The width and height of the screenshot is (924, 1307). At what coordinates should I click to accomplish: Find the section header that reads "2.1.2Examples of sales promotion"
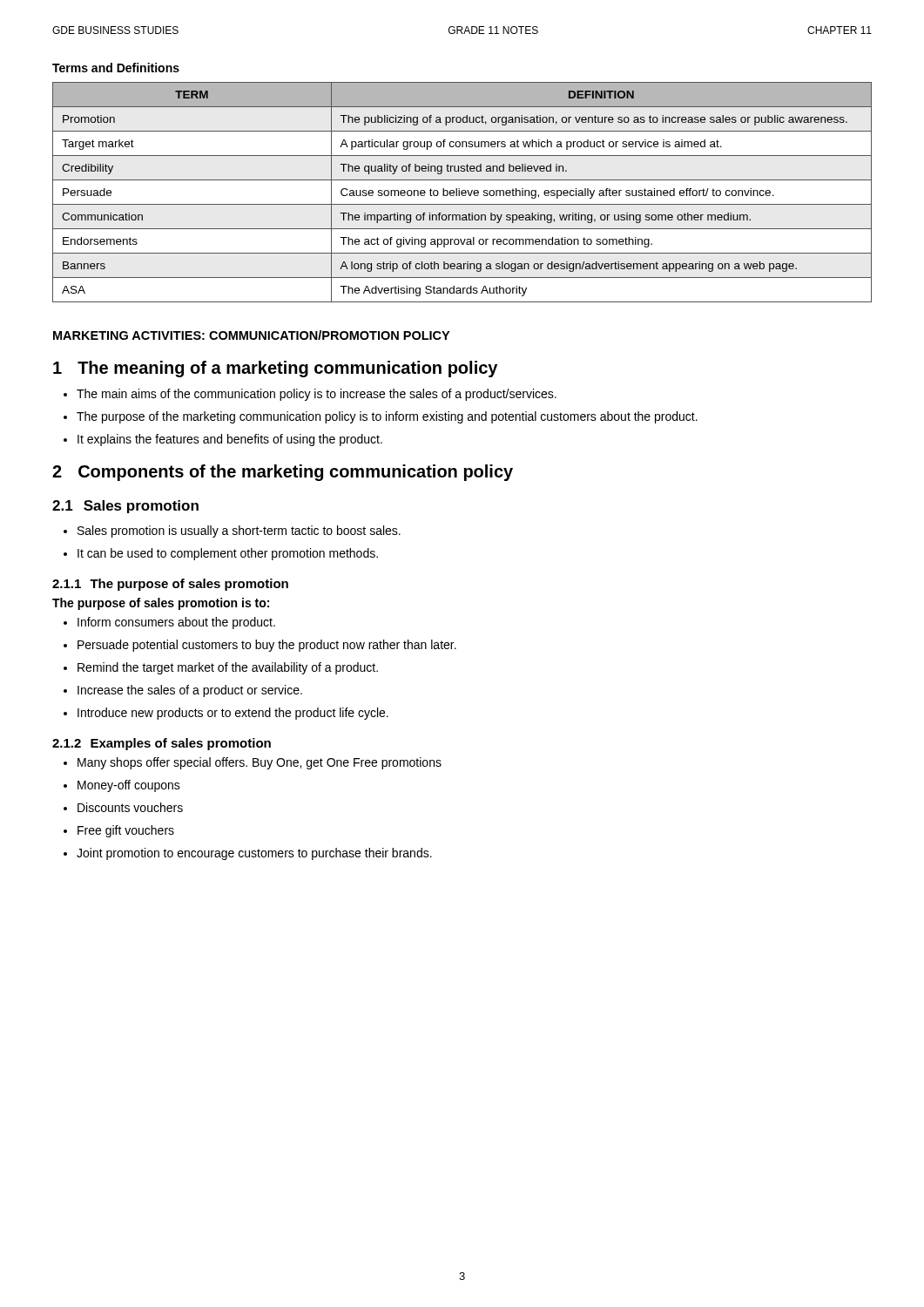click(162, 743)
